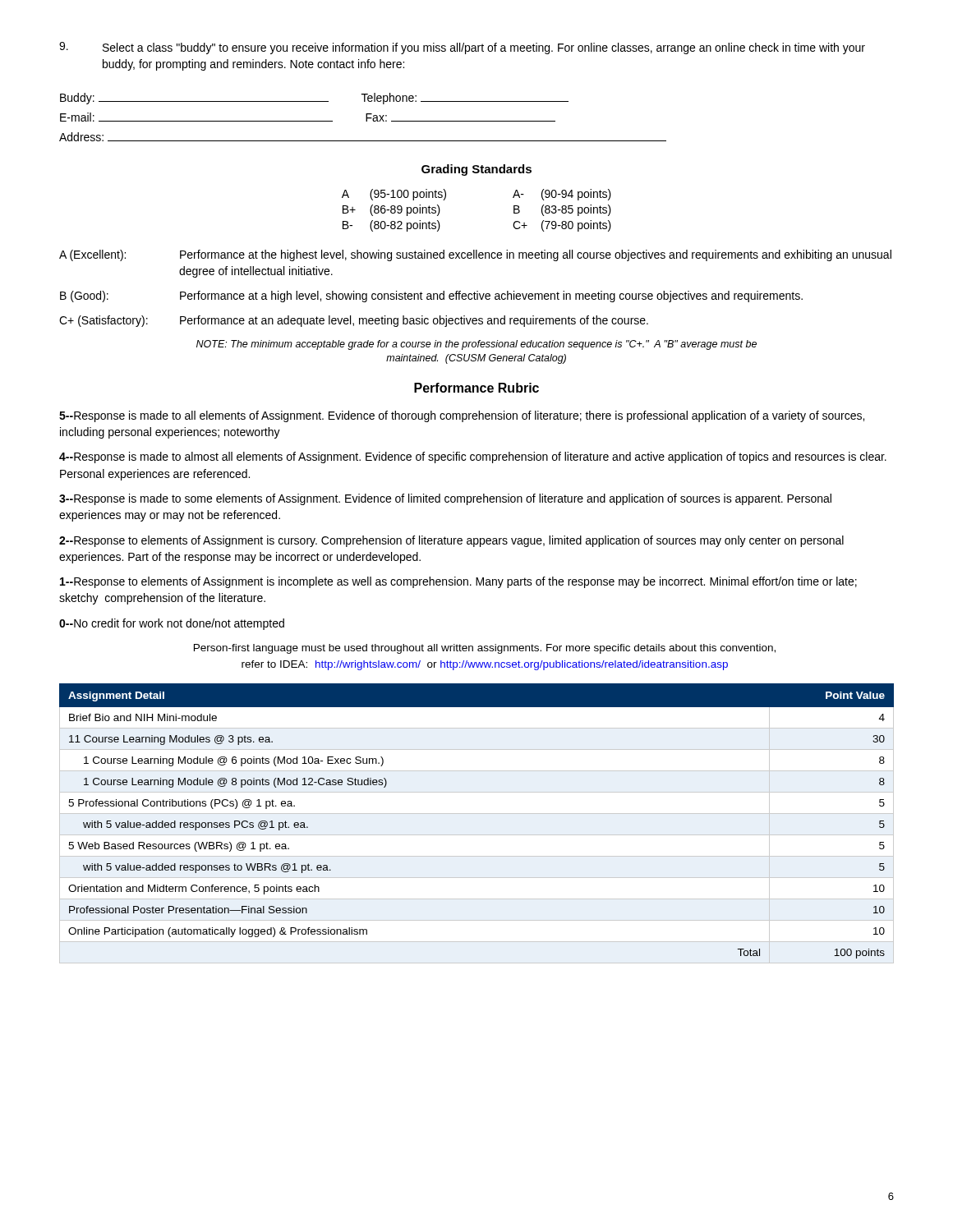This screenshot has width=953, height=1232.
Task: Find the text block with the text "A (Excellent): Performance at the"
Action: click(x=476, y=263)
